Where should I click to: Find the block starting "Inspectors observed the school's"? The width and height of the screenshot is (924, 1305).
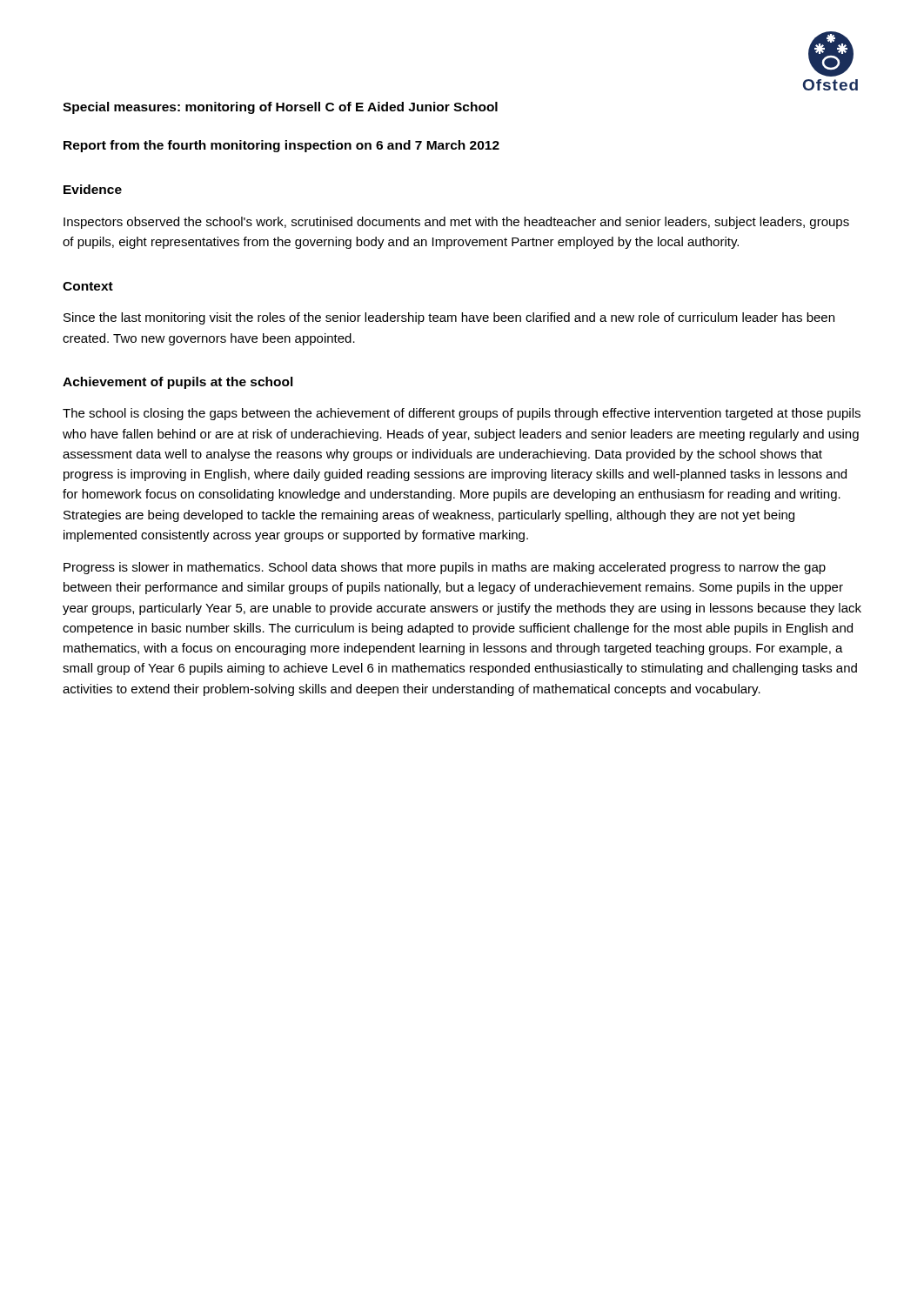pos(456,232)
